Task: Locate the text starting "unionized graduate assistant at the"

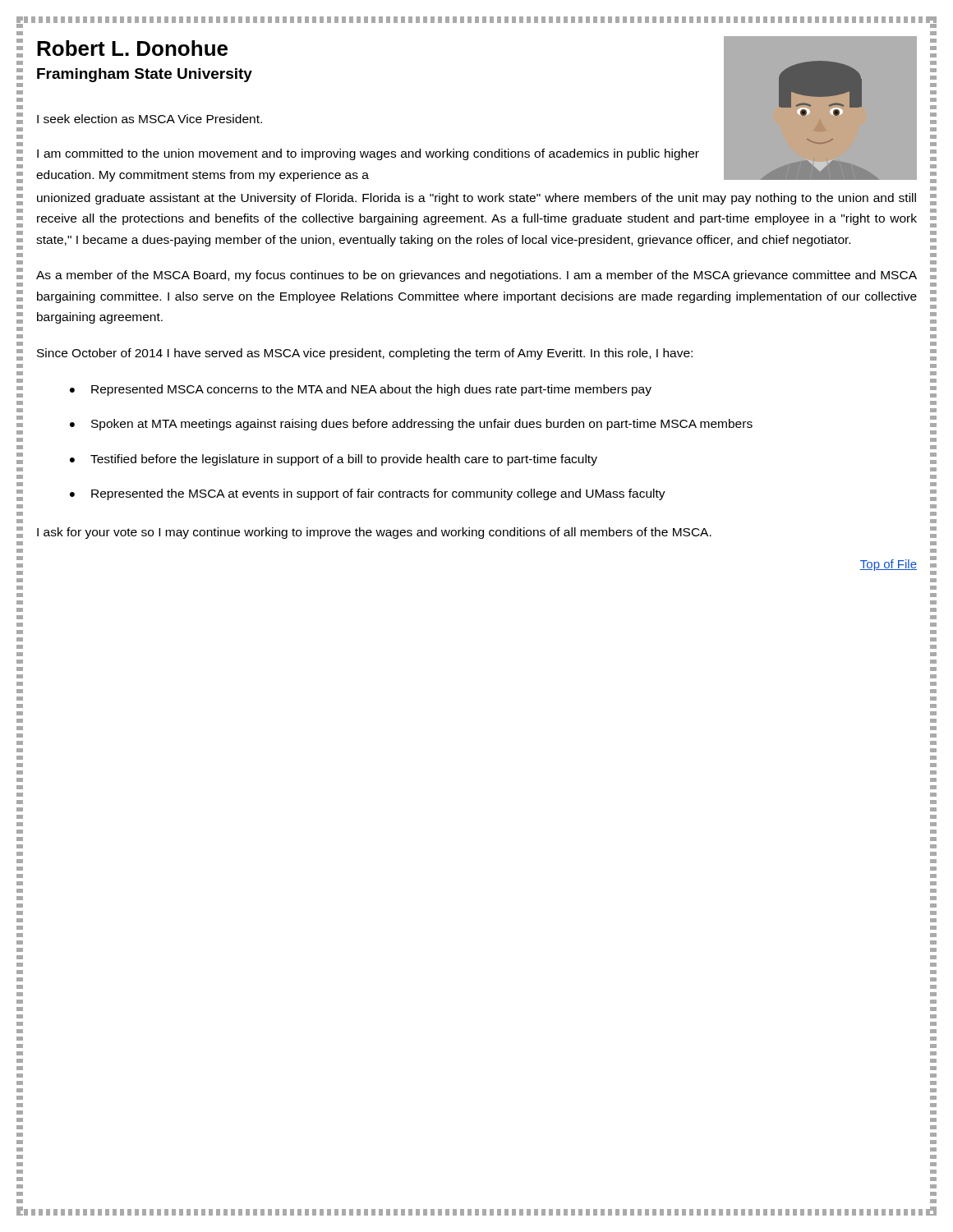Action: (476, 218)
